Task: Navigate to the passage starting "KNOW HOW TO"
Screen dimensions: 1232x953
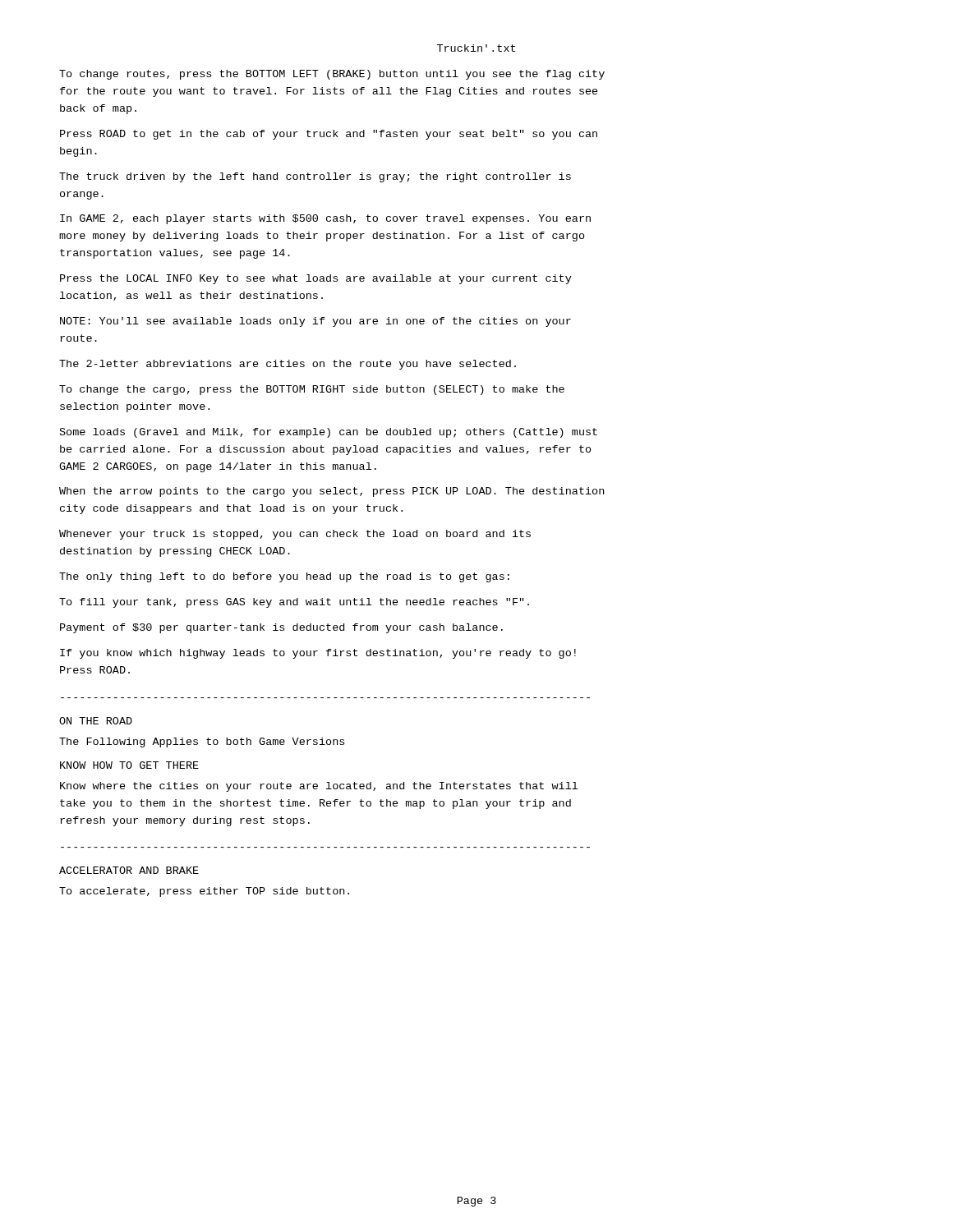Action: (x=129, y=766)
